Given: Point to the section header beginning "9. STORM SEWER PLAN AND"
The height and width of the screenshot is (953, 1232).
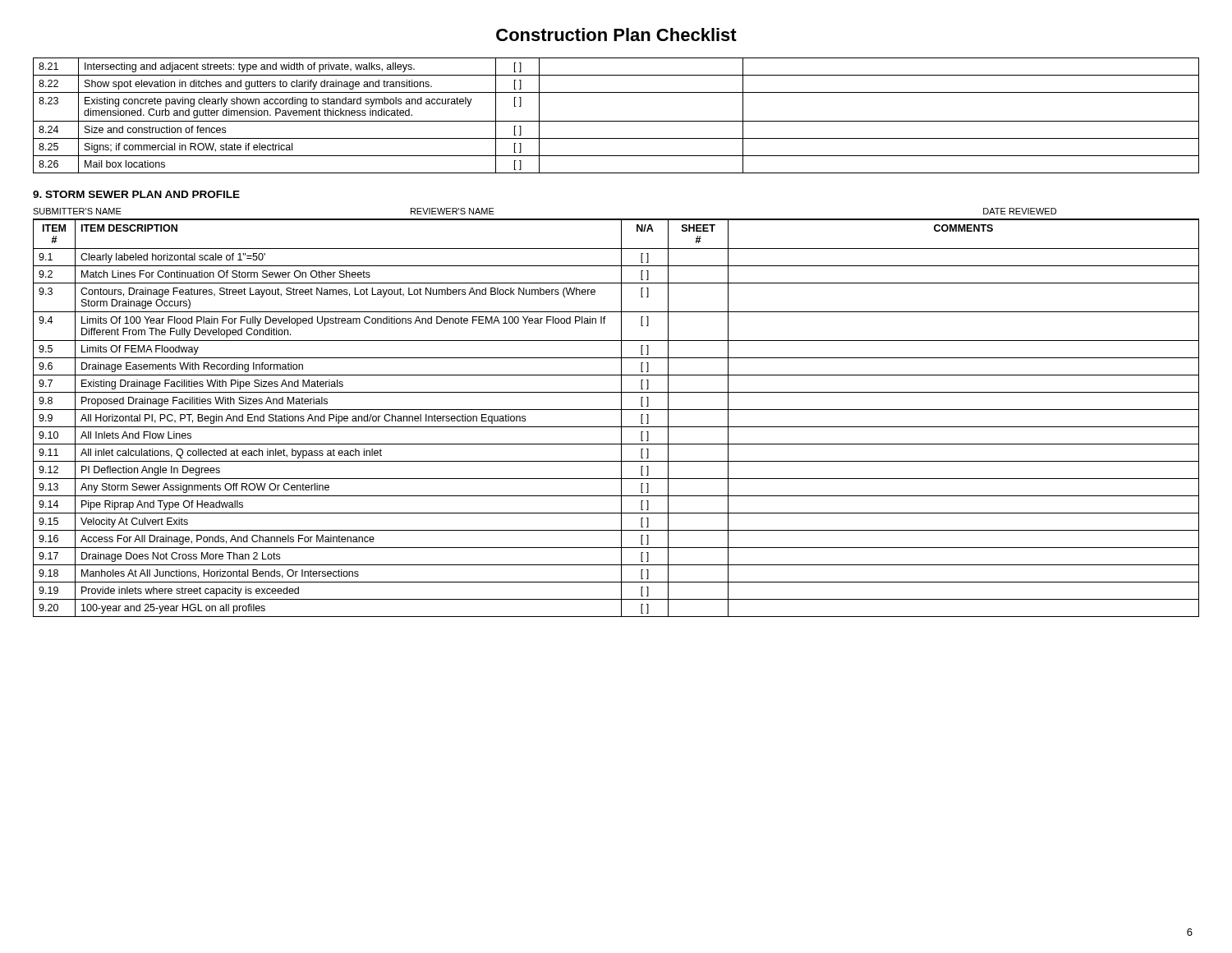Looking at the screenshot, I should point(136,194).
